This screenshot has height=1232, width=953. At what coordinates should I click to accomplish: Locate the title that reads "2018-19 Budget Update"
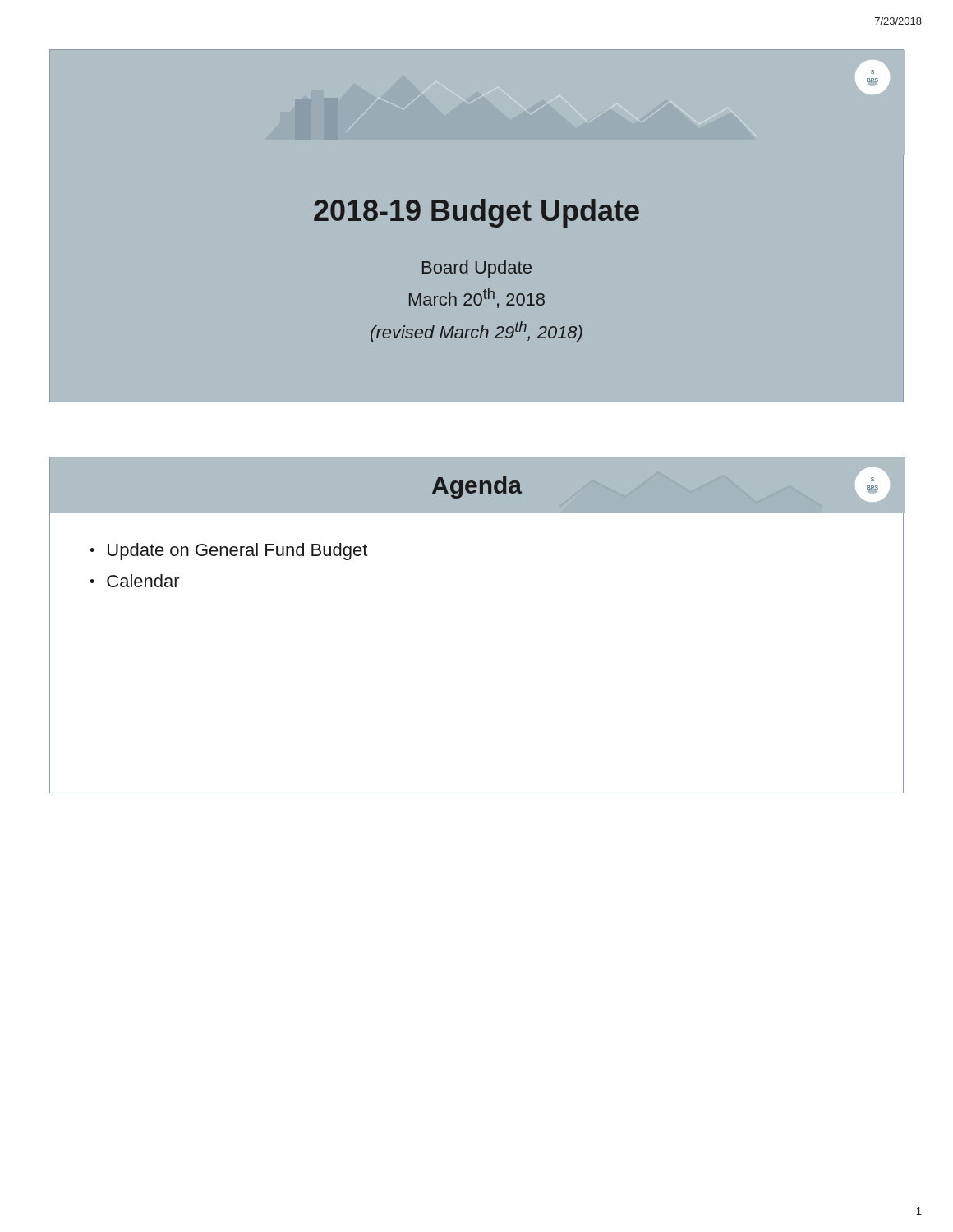click(x=476, y=211)
